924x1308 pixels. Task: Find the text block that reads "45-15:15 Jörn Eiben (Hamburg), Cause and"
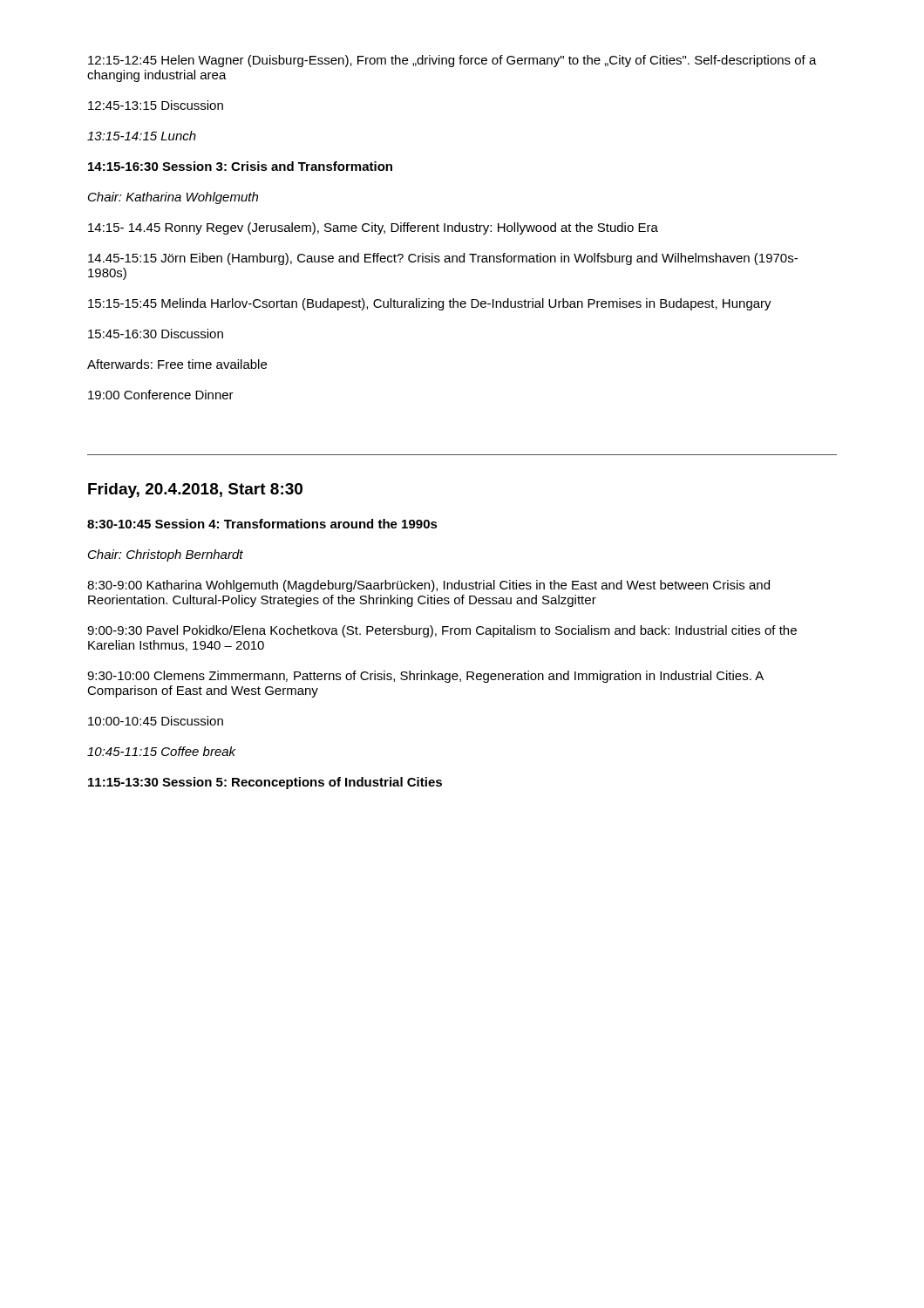[x=443, y=265]
